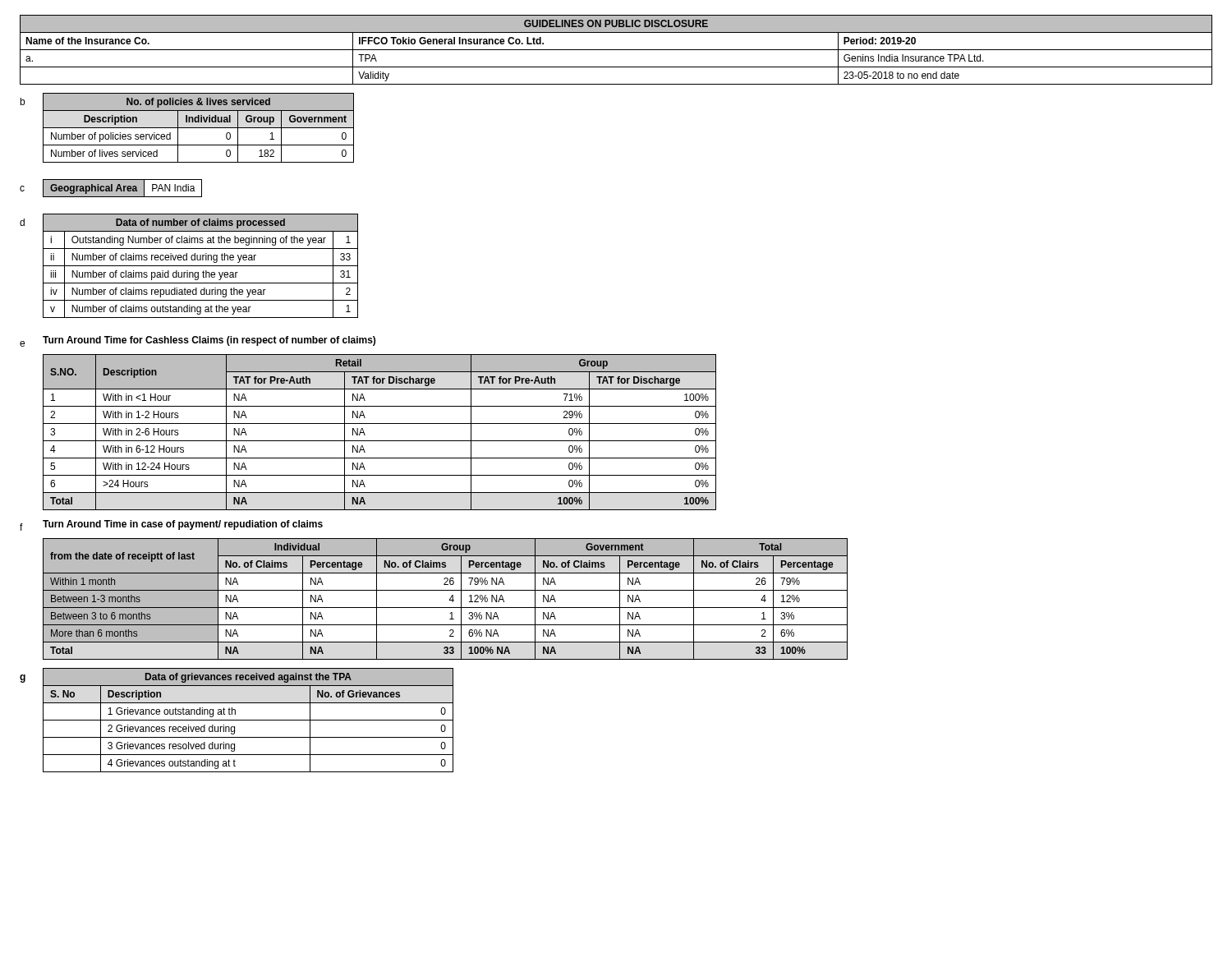Find the table that mentions "No. of Grievances"
Screen dimensions: 953x1232
[x=248, y=724]
